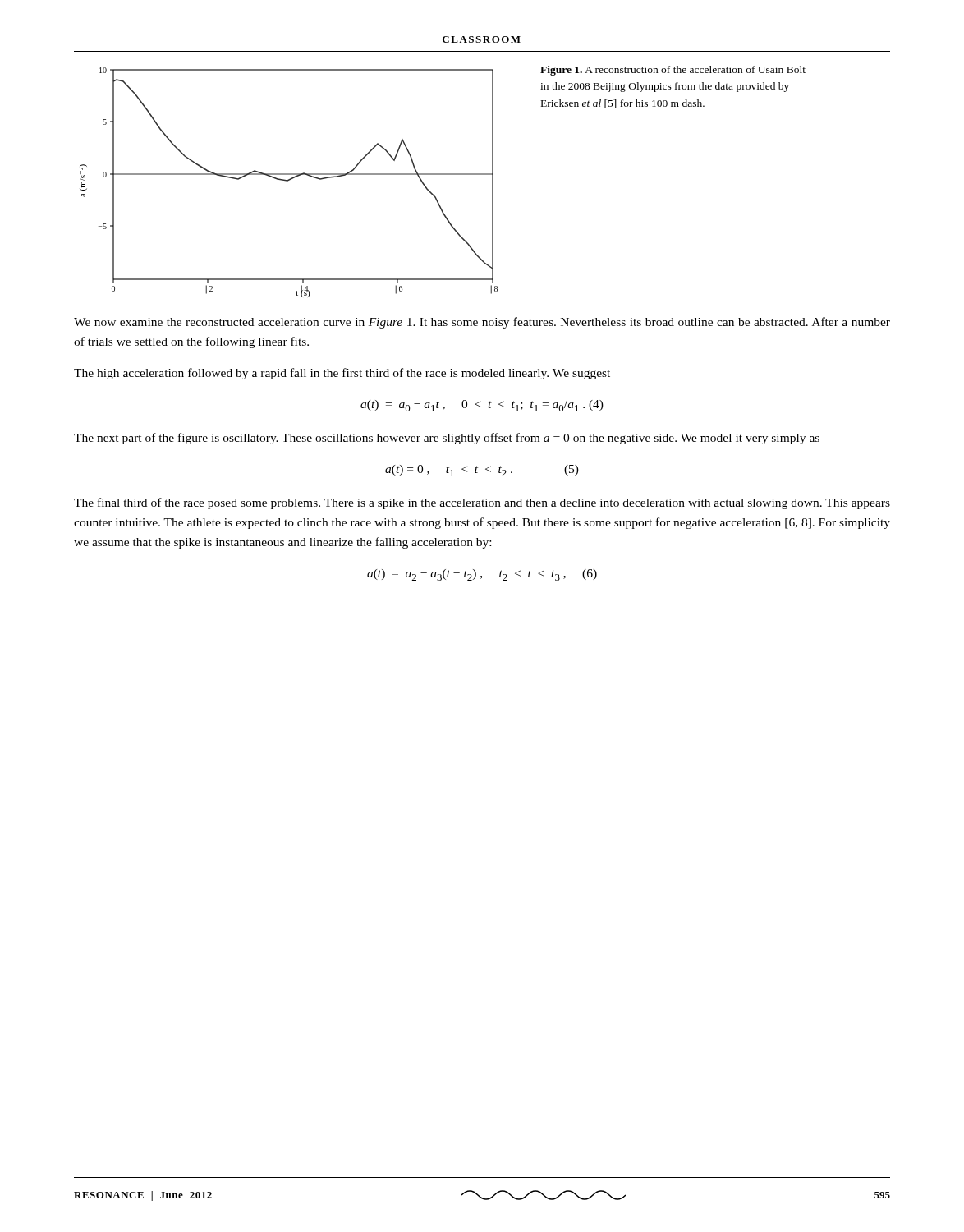964x1232 pixels.
Task: Find the formula containing "a(t) = 0 , t1 <"
Action: click(x=482, y=470)
